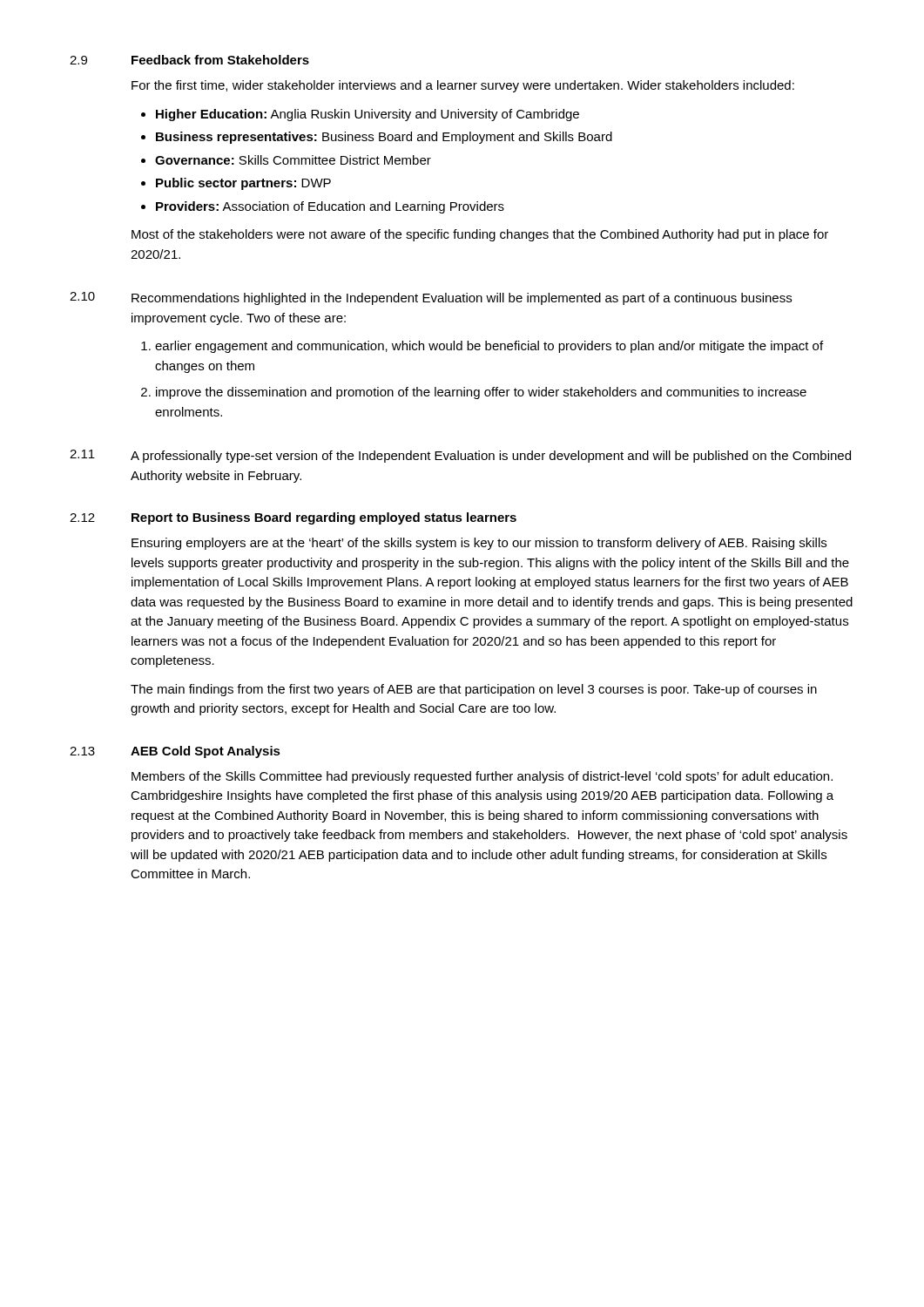The width and height of the screenshot is (924, 1307).
Task: Select the text block that says "Ensuring employers are at"
Action: coord(492,602)
